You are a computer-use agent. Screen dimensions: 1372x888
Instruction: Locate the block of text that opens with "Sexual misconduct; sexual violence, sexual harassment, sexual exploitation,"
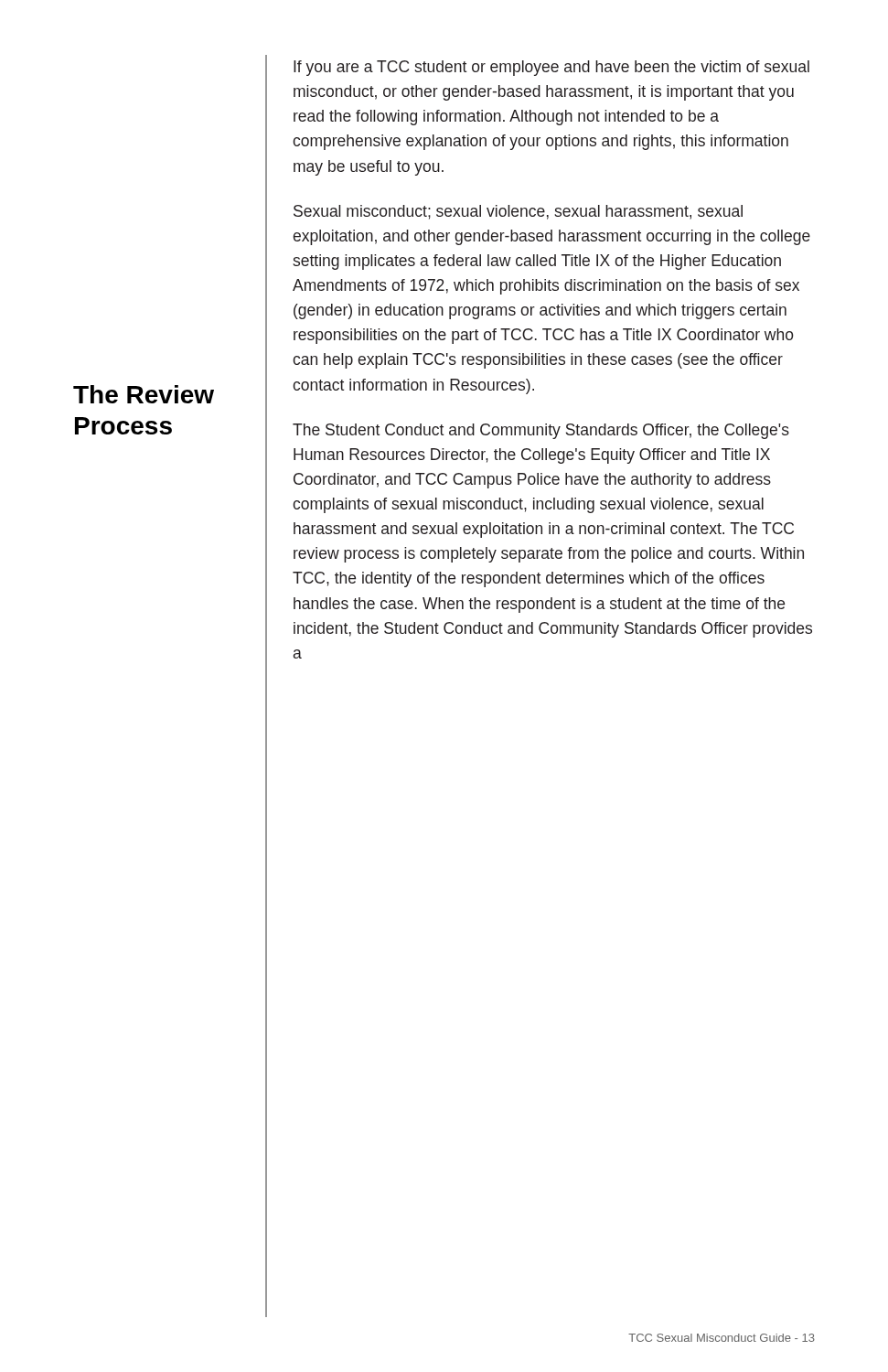552,298
